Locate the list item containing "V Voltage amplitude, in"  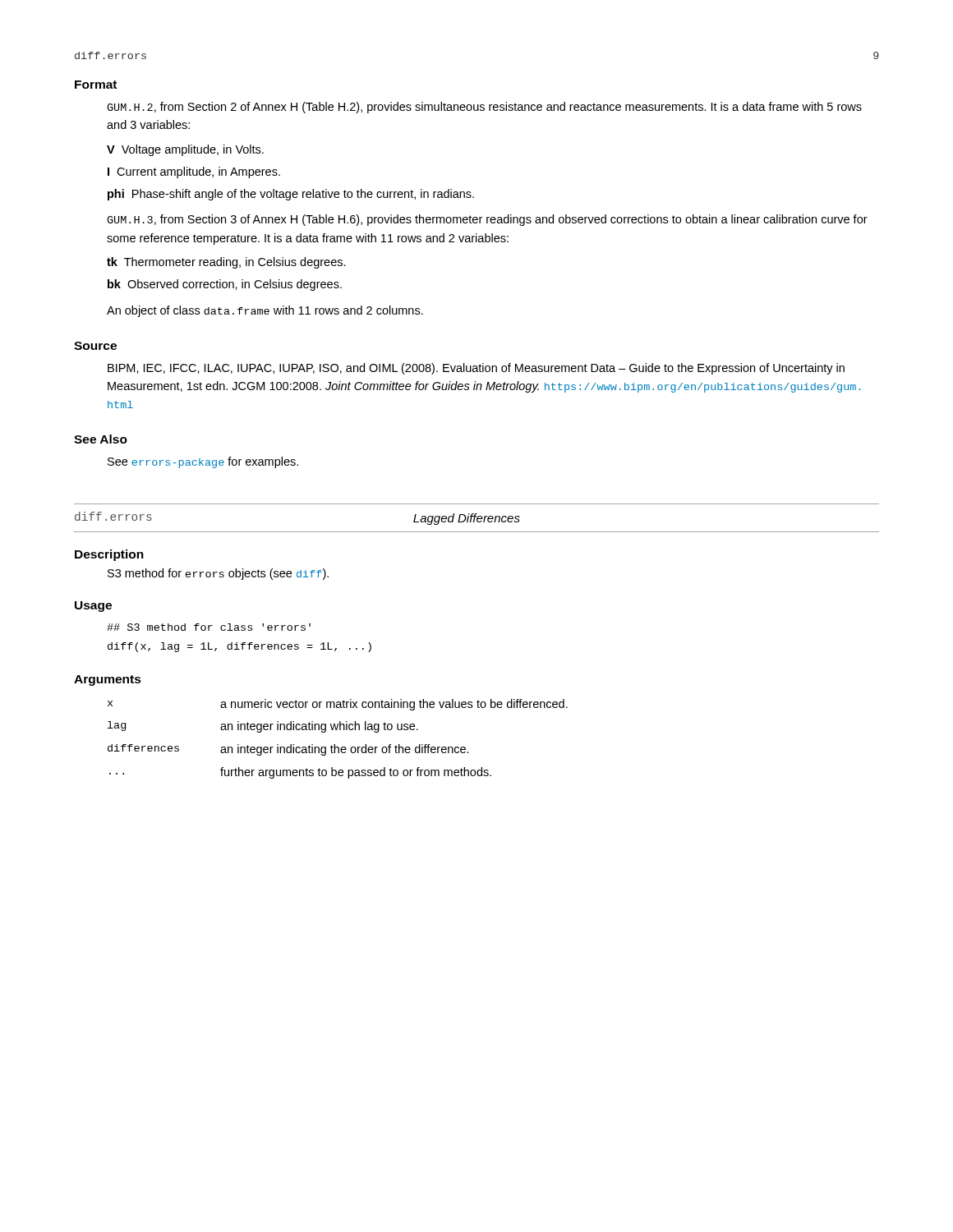186,150
